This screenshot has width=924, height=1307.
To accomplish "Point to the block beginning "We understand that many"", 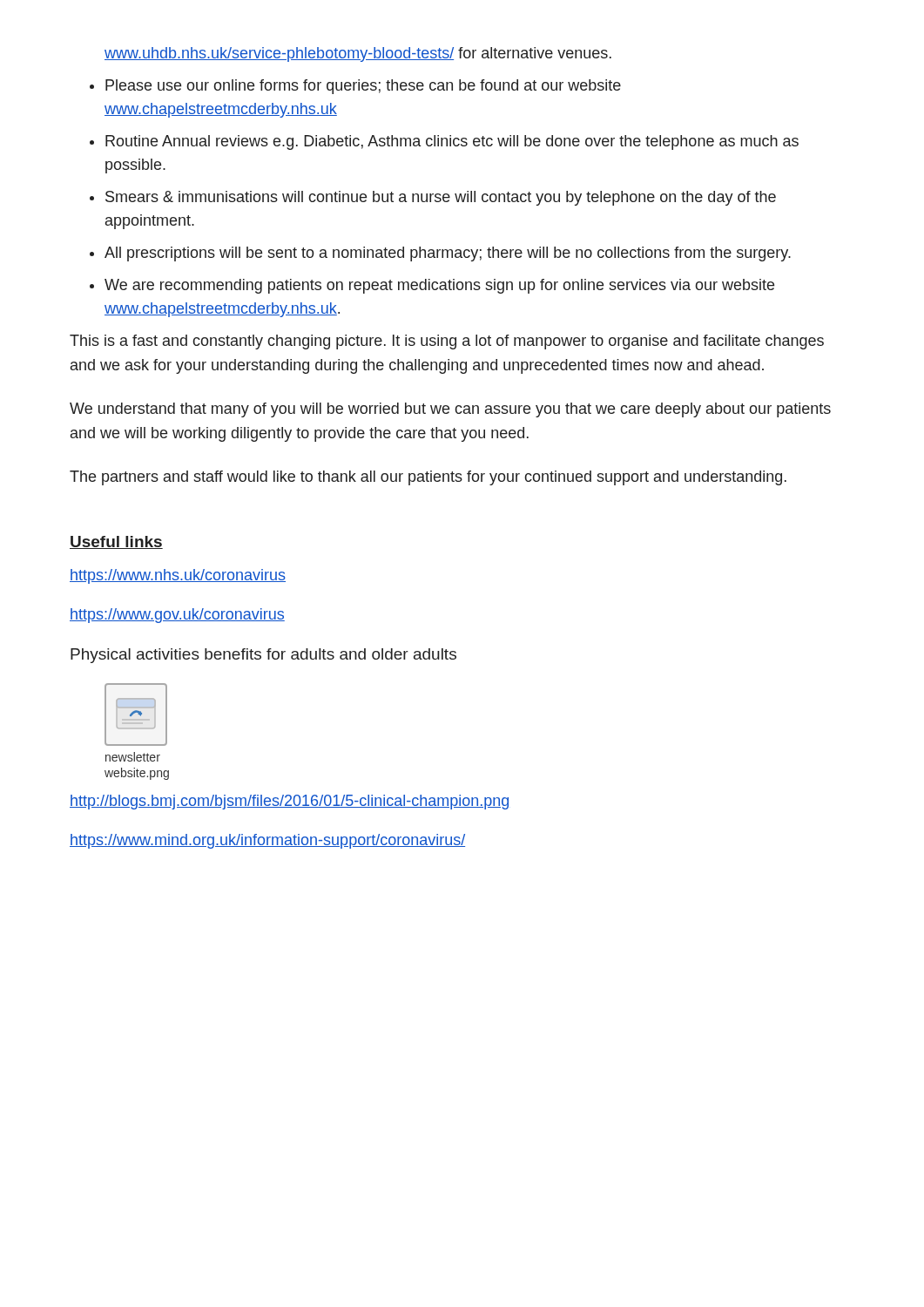I will 450,421.
